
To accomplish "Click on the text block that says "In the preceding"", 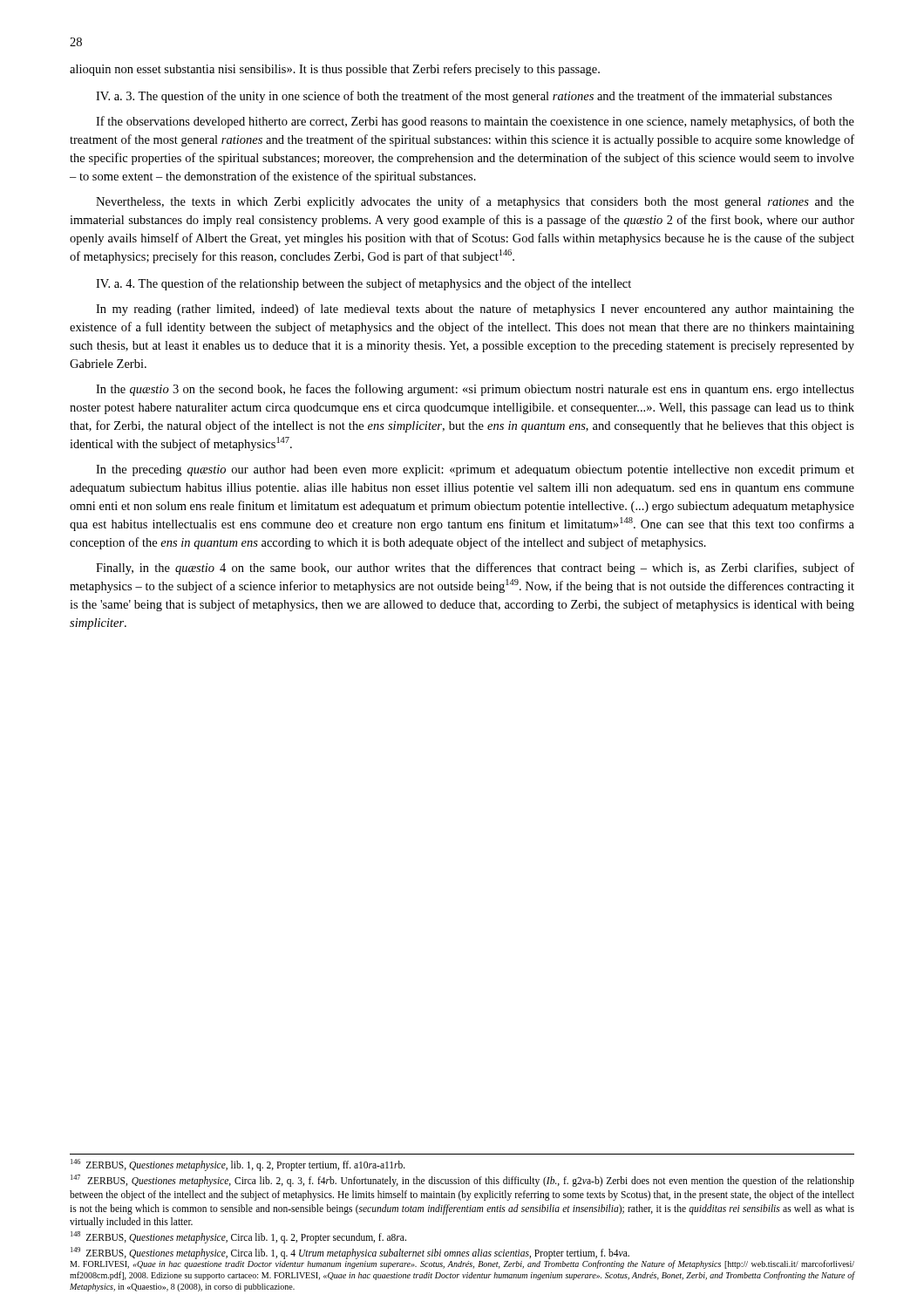I will click(x=462, y=507).
